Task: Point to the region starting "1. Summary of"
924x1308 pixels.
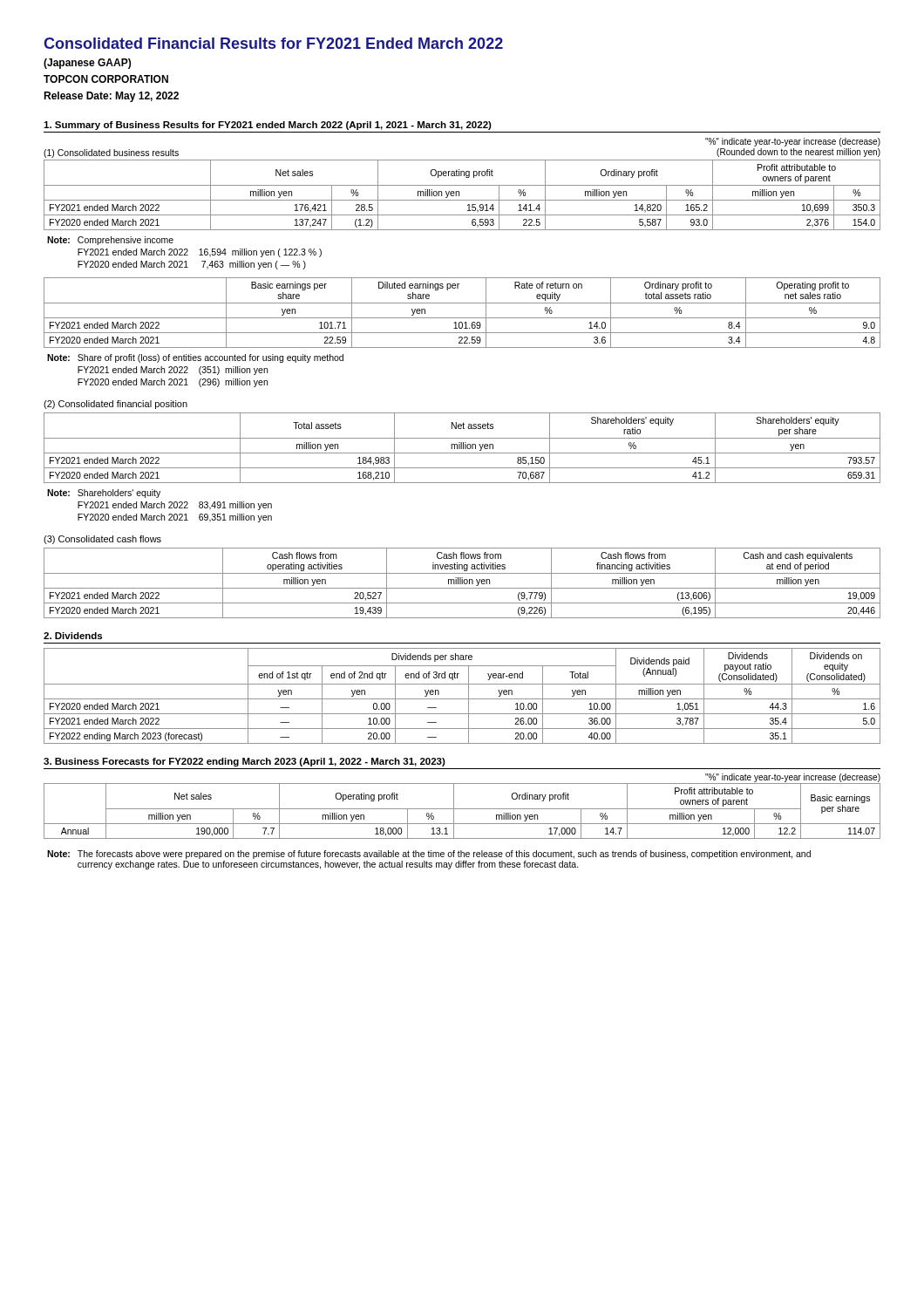Action: click(x=268, y=124)
